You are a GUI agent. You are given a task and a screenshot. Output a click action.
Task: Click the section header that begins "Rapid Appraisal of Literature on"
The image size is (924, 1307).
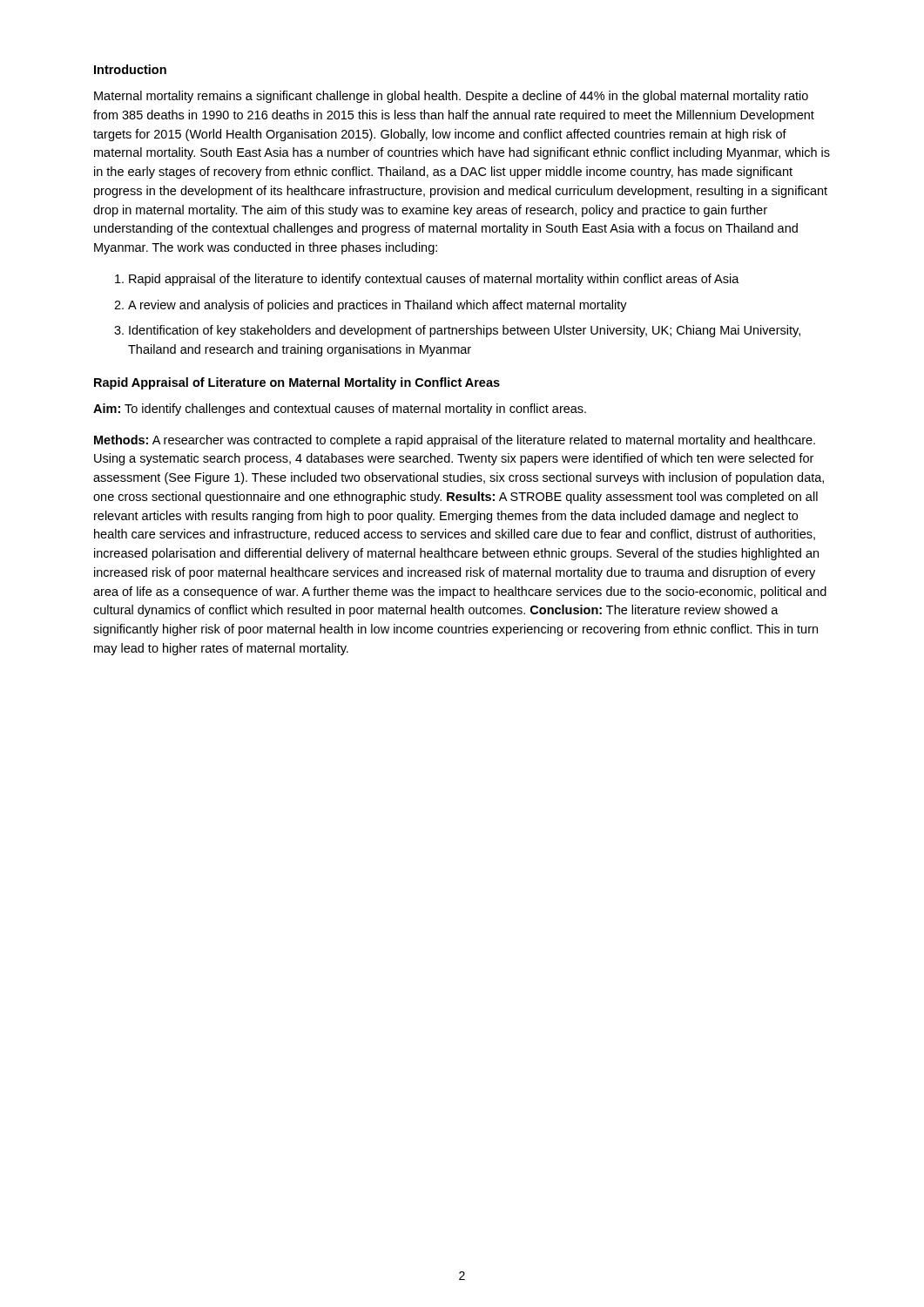click(x=297, y=382)
